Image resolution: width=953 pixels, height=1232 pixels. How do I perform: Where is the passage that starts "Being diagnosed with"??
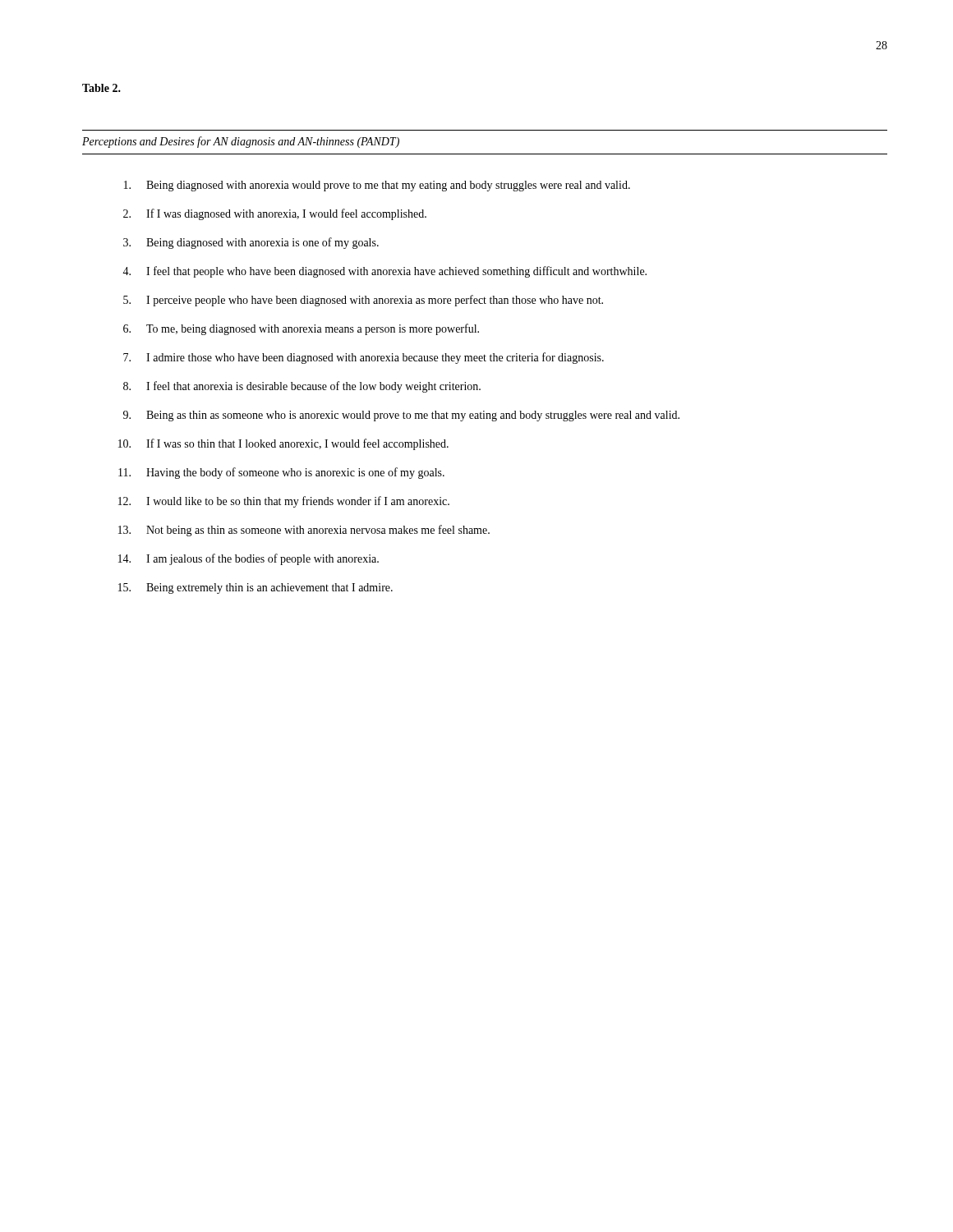[485, 185]
